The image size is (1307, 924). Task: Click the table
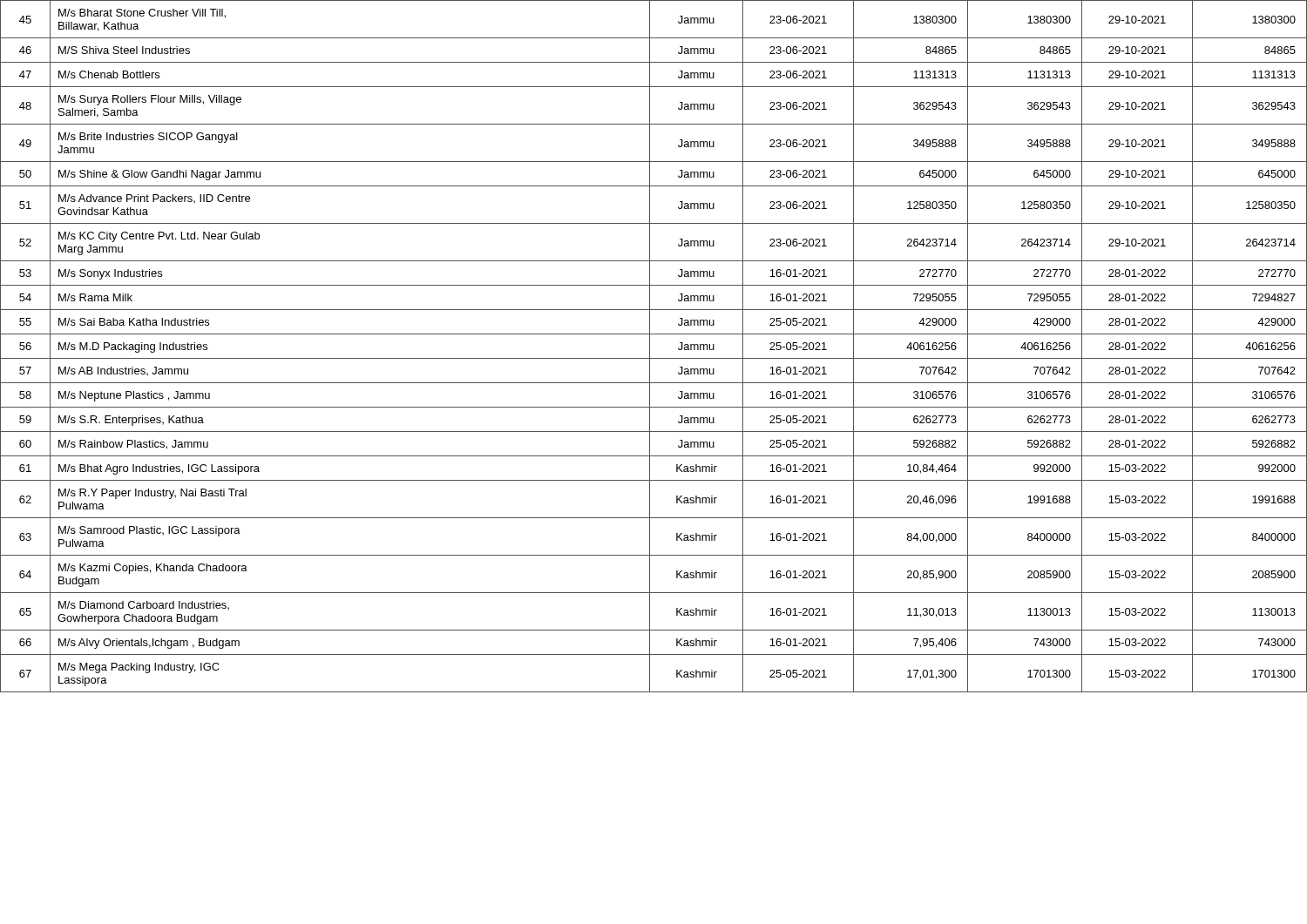coord(654,346)
